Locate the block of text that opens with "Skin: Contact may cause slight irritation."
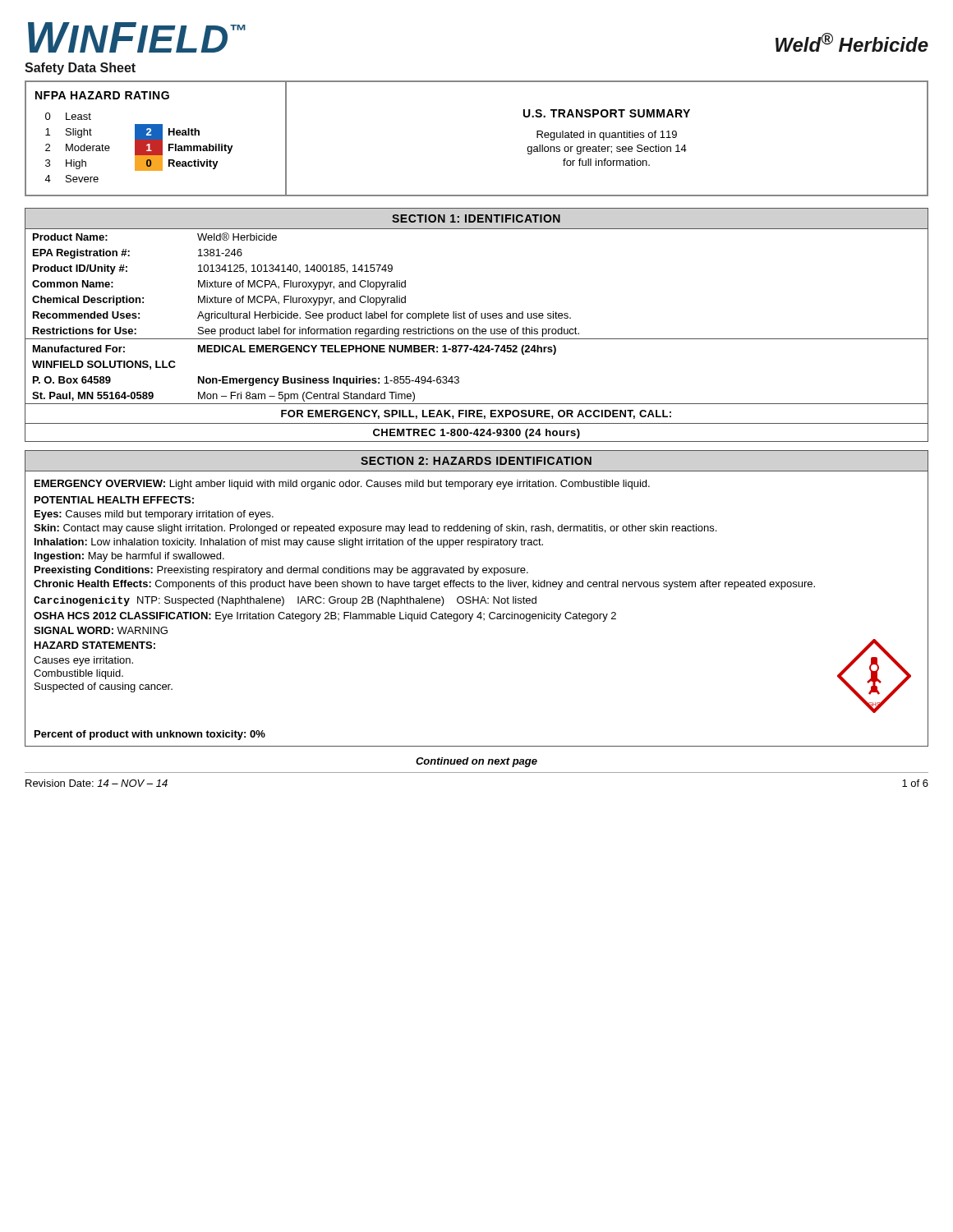The image size is (953, 1232). pos(376,528)
